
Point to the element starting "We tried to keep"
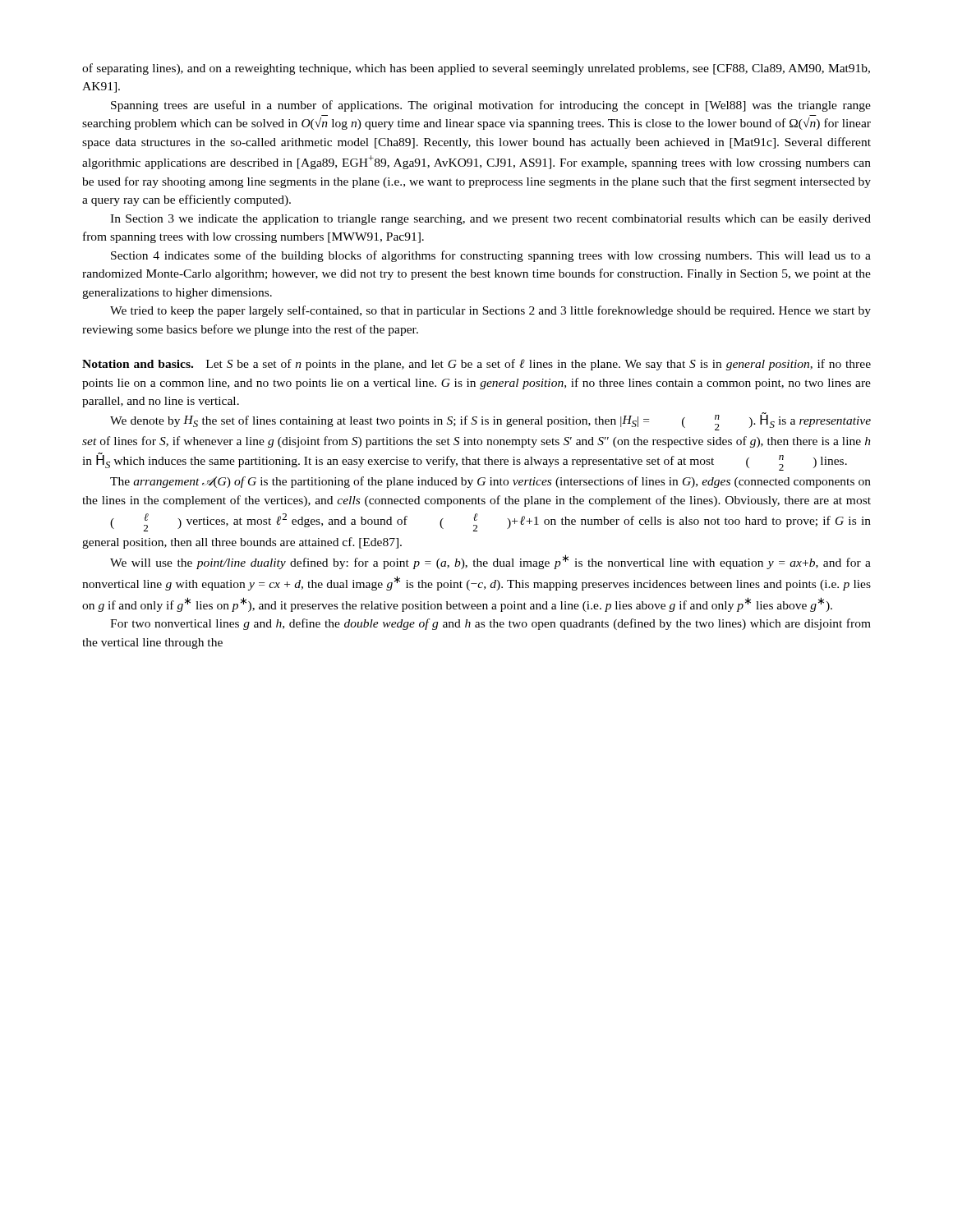(476, 320)
